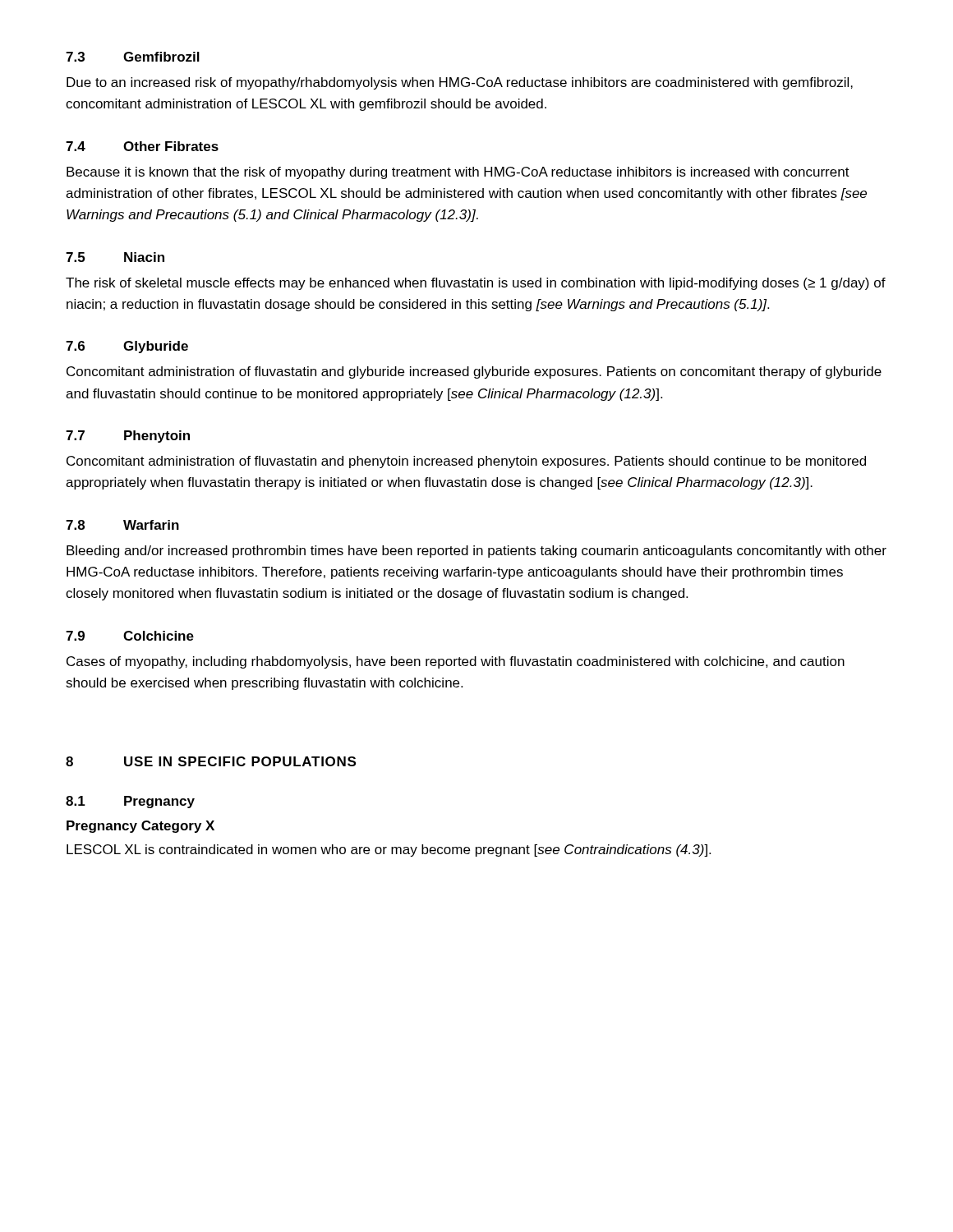Point to the region starting "Due to an increased"

pos(460,93)
